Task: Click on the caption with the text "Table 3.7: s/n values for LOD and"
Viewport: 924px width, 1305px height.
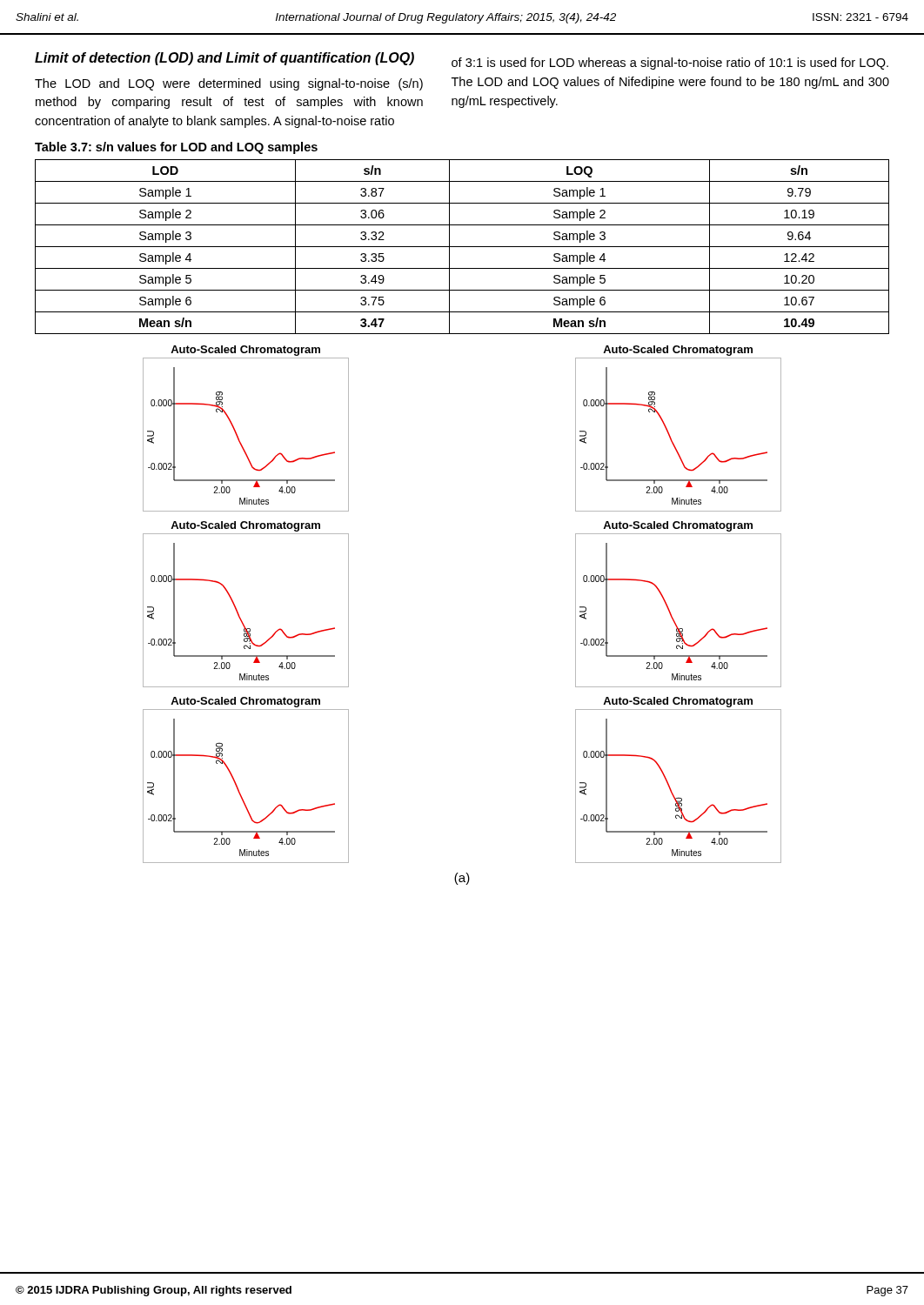Action: [x=176, y=147]
